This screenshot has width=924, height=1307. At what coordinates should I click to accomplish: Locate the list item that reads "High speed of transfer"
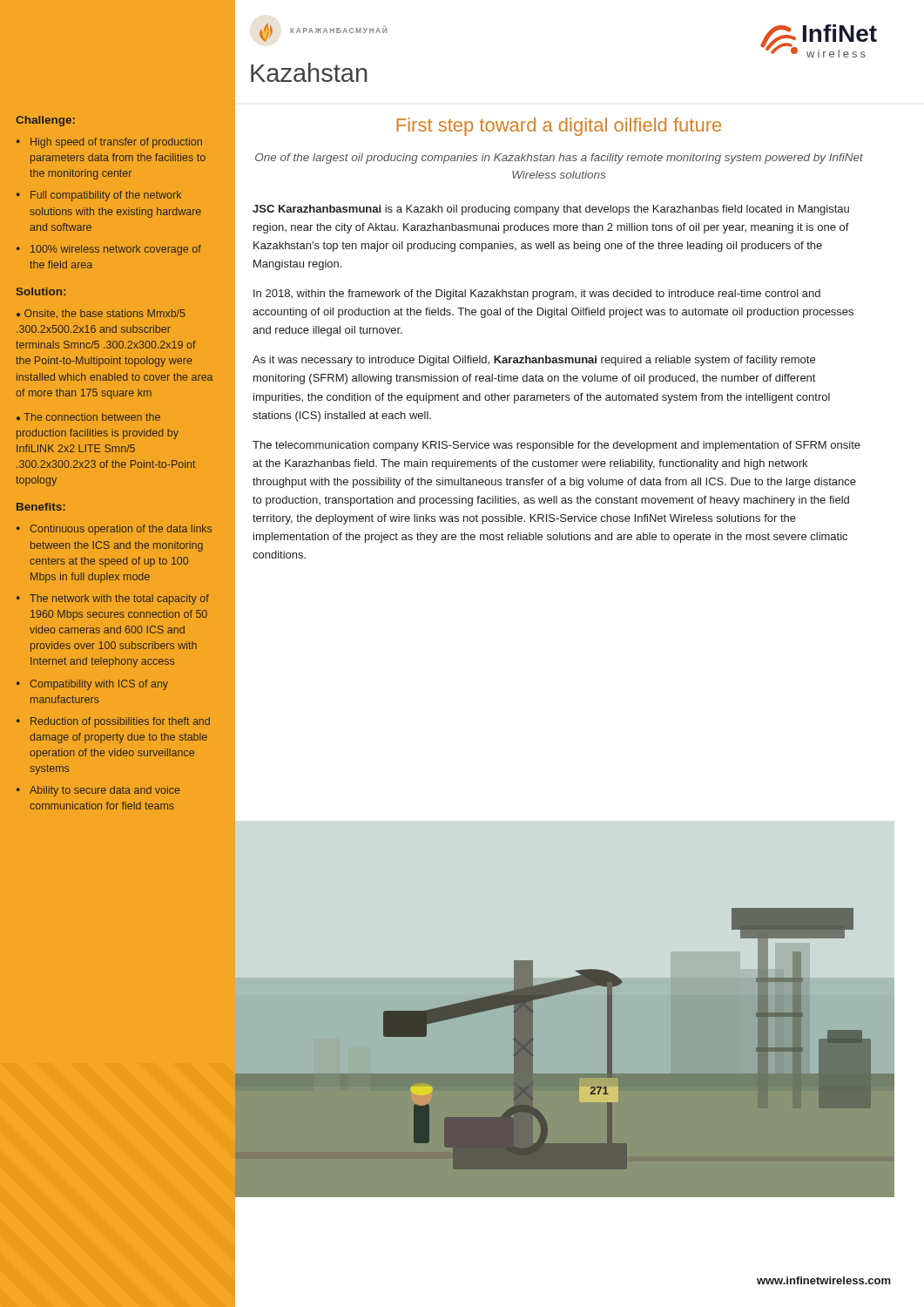[118, 158]
